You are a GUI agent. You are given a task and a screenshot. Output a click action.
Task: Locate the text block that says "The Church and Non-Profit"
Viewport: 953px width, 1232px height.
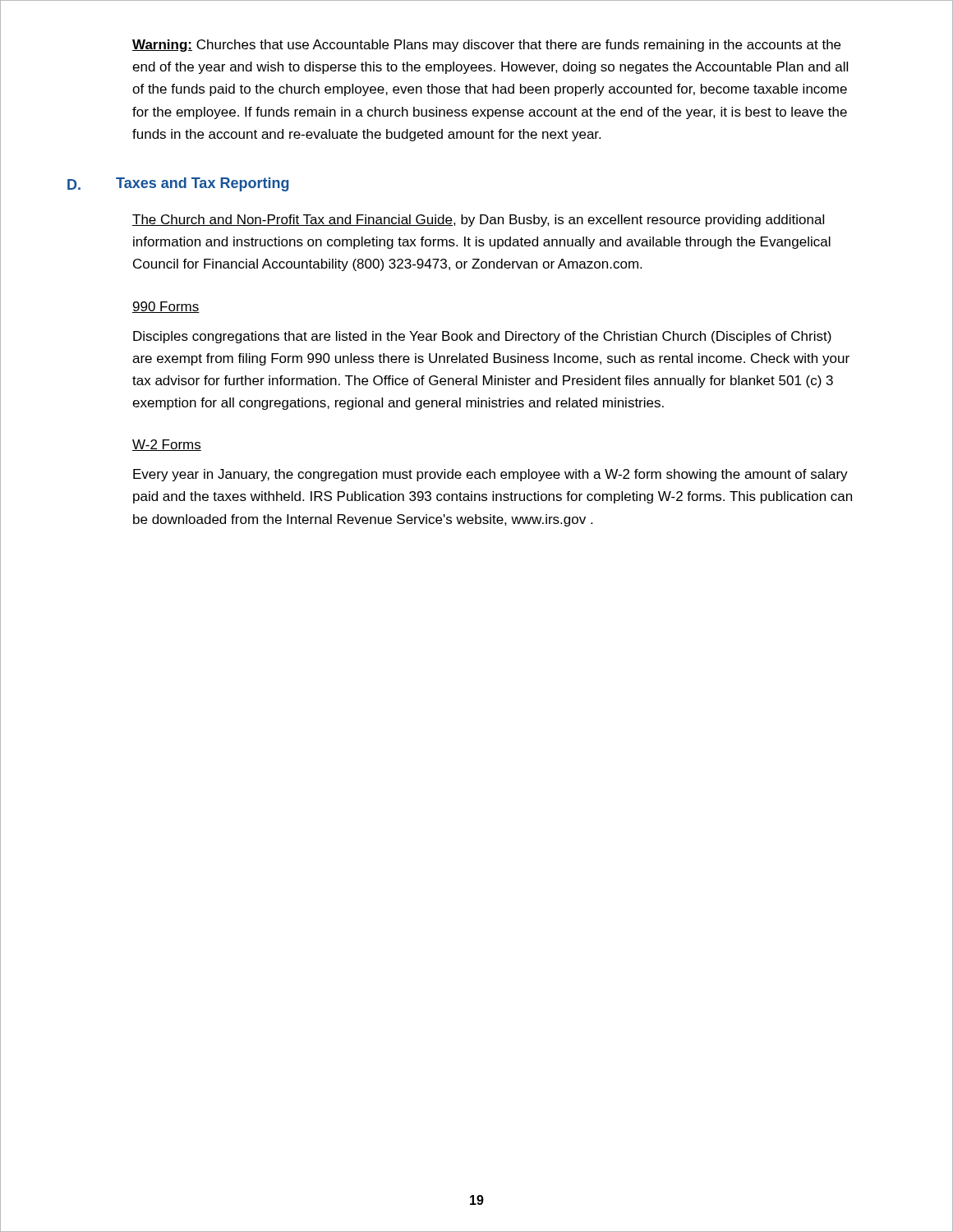point(482,242)
